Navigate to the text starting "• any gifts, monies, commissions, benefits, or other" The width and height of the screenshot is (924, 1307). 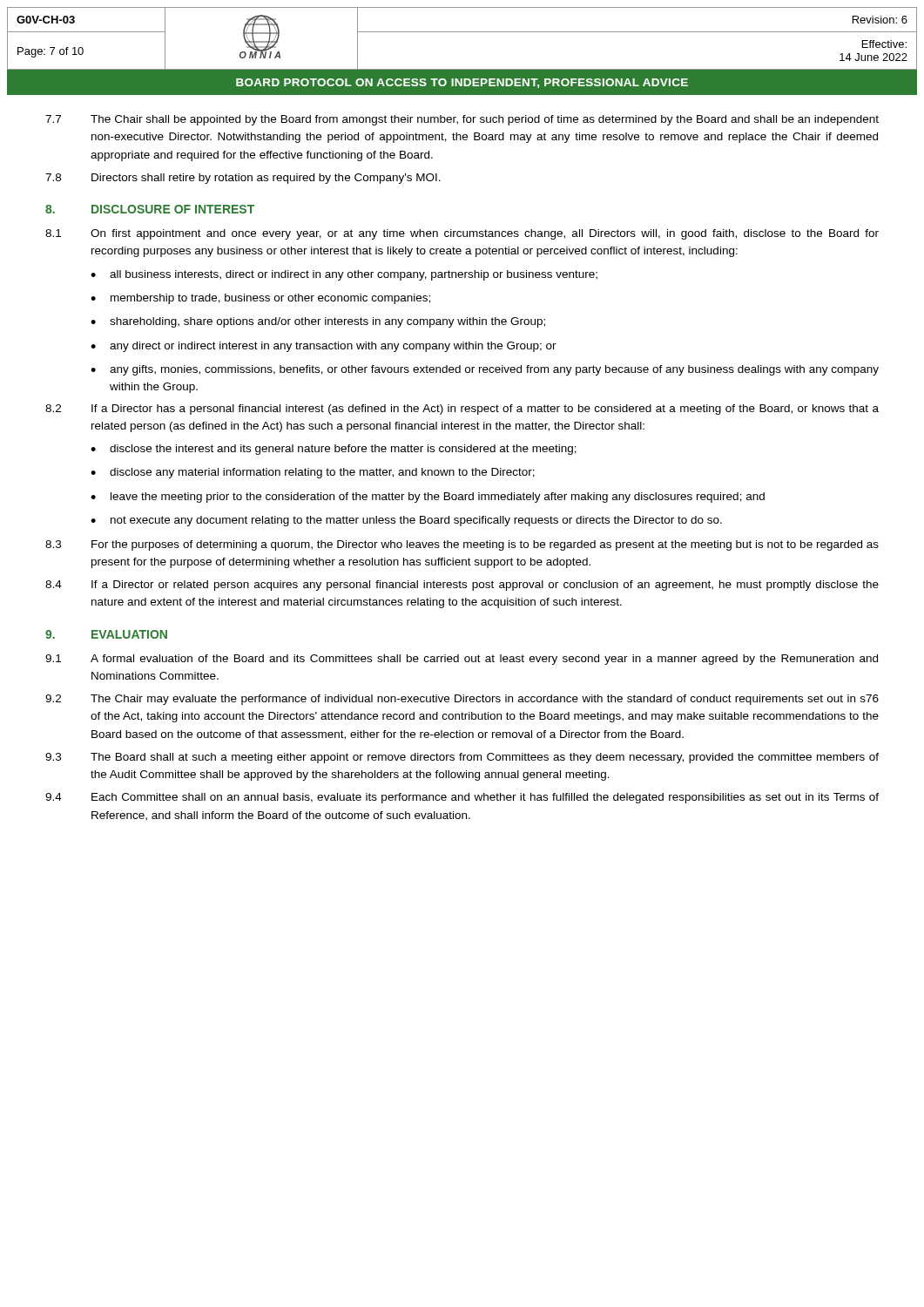click(x=462, y=378)
